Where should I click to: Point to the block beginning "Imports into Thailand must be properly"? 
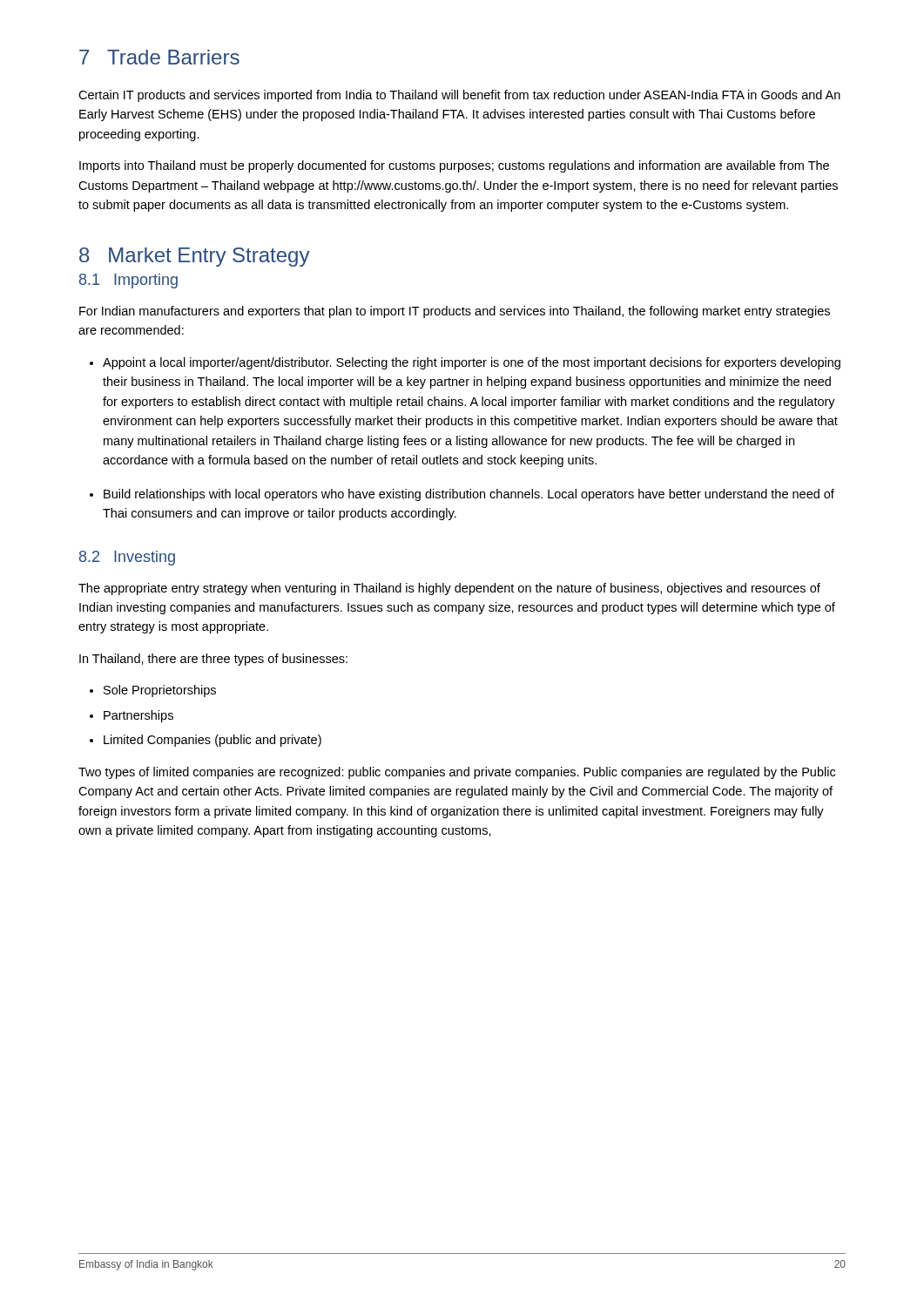click(462, 186)
